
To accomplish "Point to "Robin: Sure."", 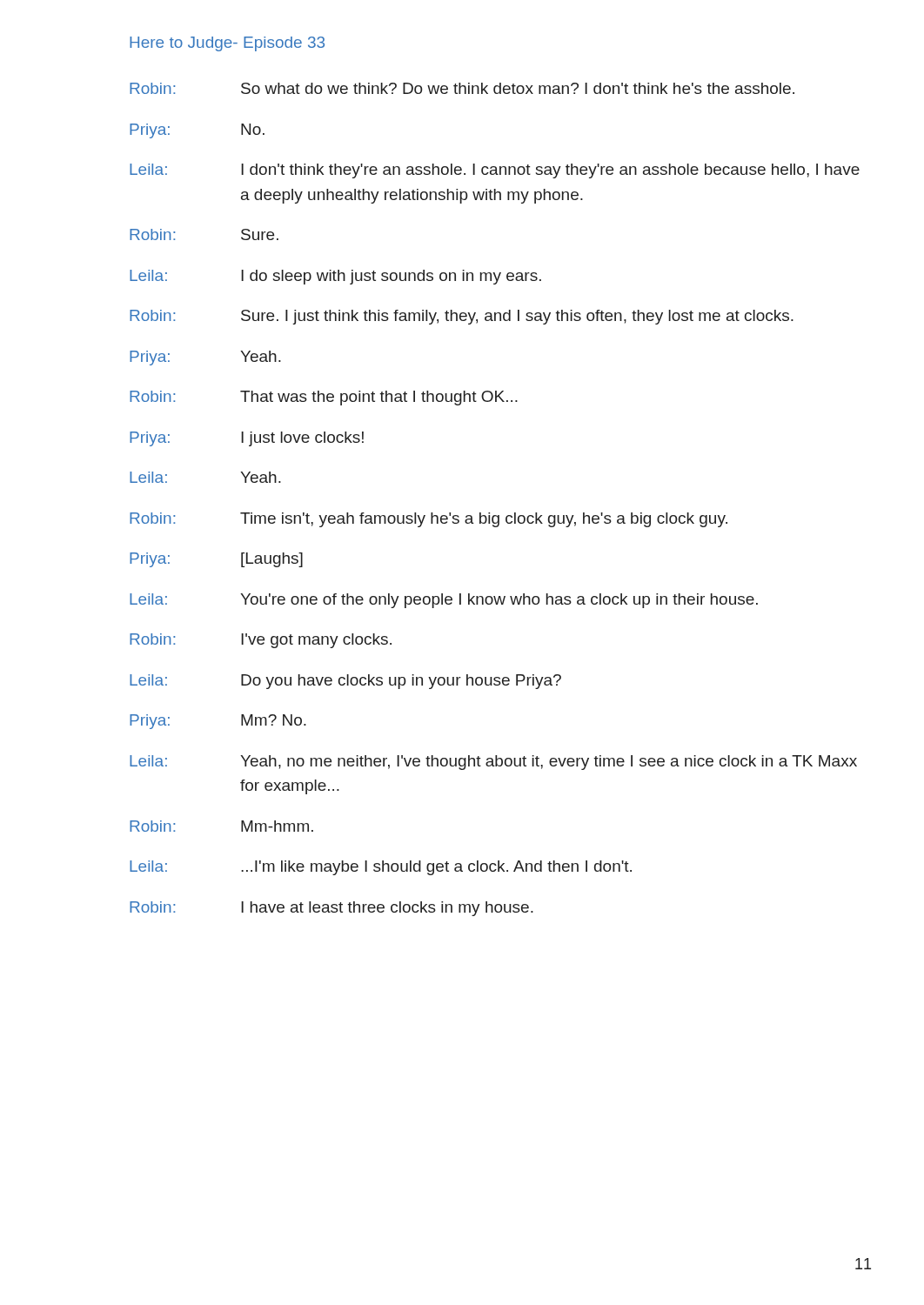I will tap(154, 233).
